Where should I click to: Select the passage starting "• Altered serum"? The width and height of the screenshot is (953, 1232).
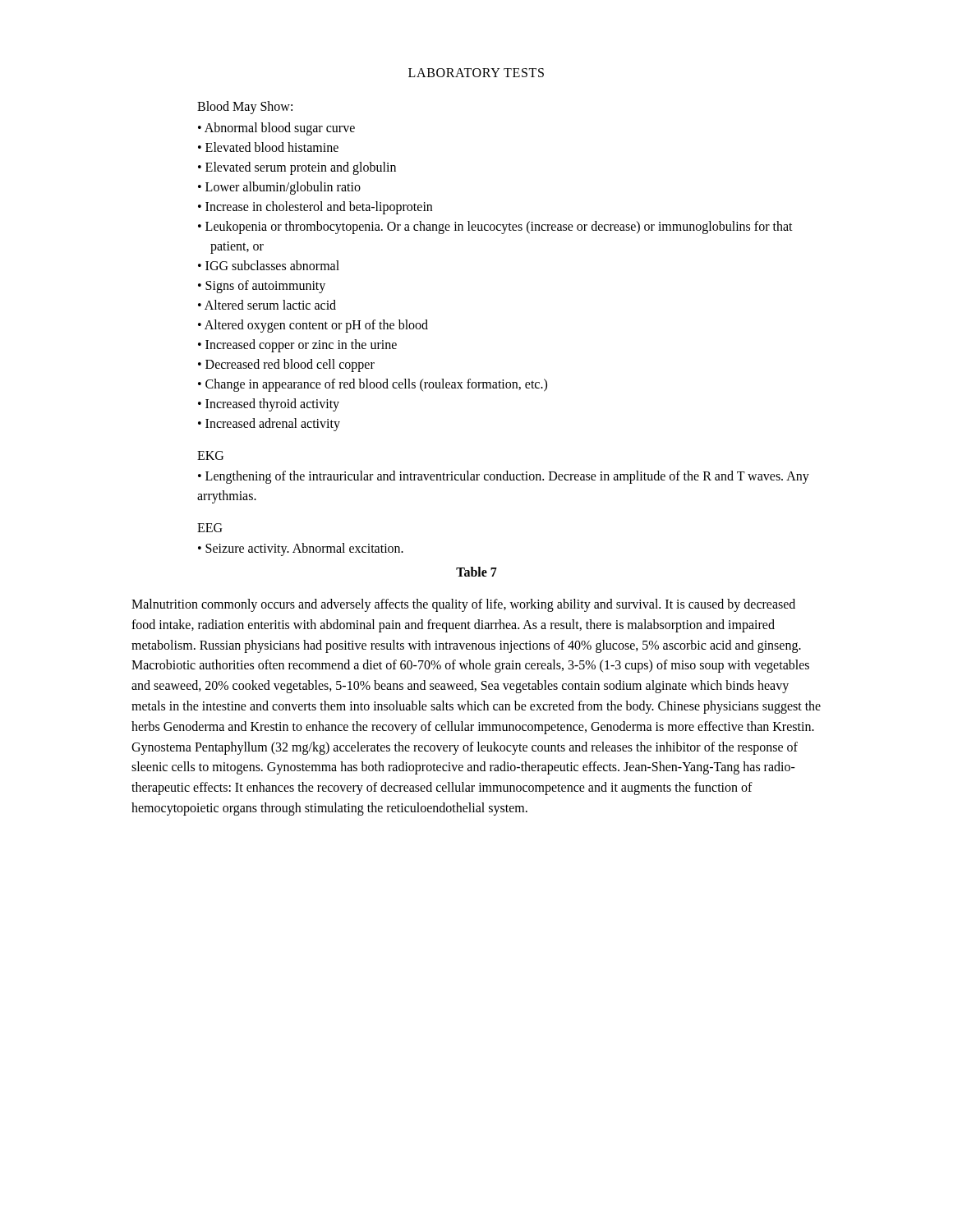[x=267, y=305]
